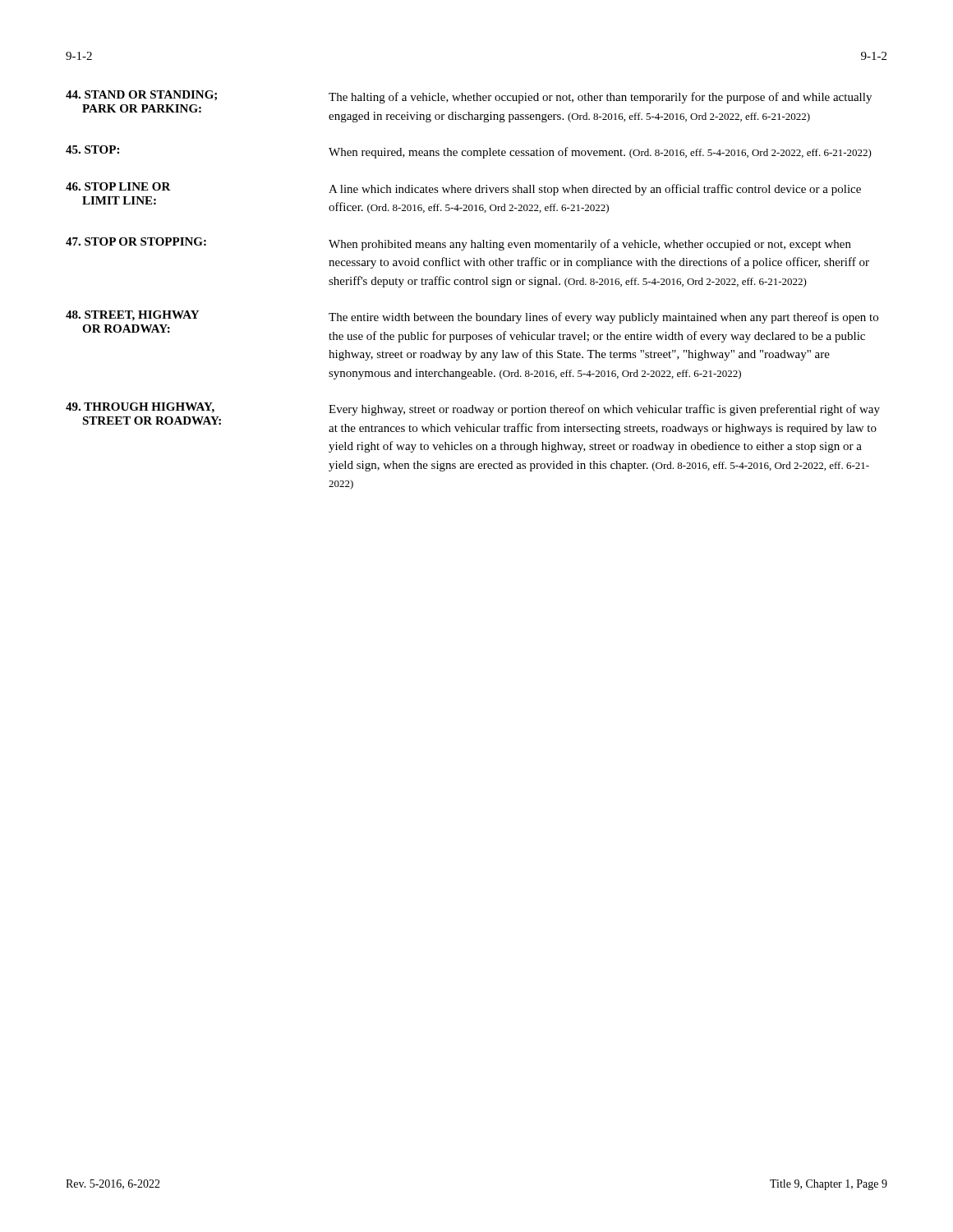The image size is (953, 1232).
Task: Locate the section header that says "46. STOP LINE OR LIMIT LINE:"
Action: click(118, 186)
